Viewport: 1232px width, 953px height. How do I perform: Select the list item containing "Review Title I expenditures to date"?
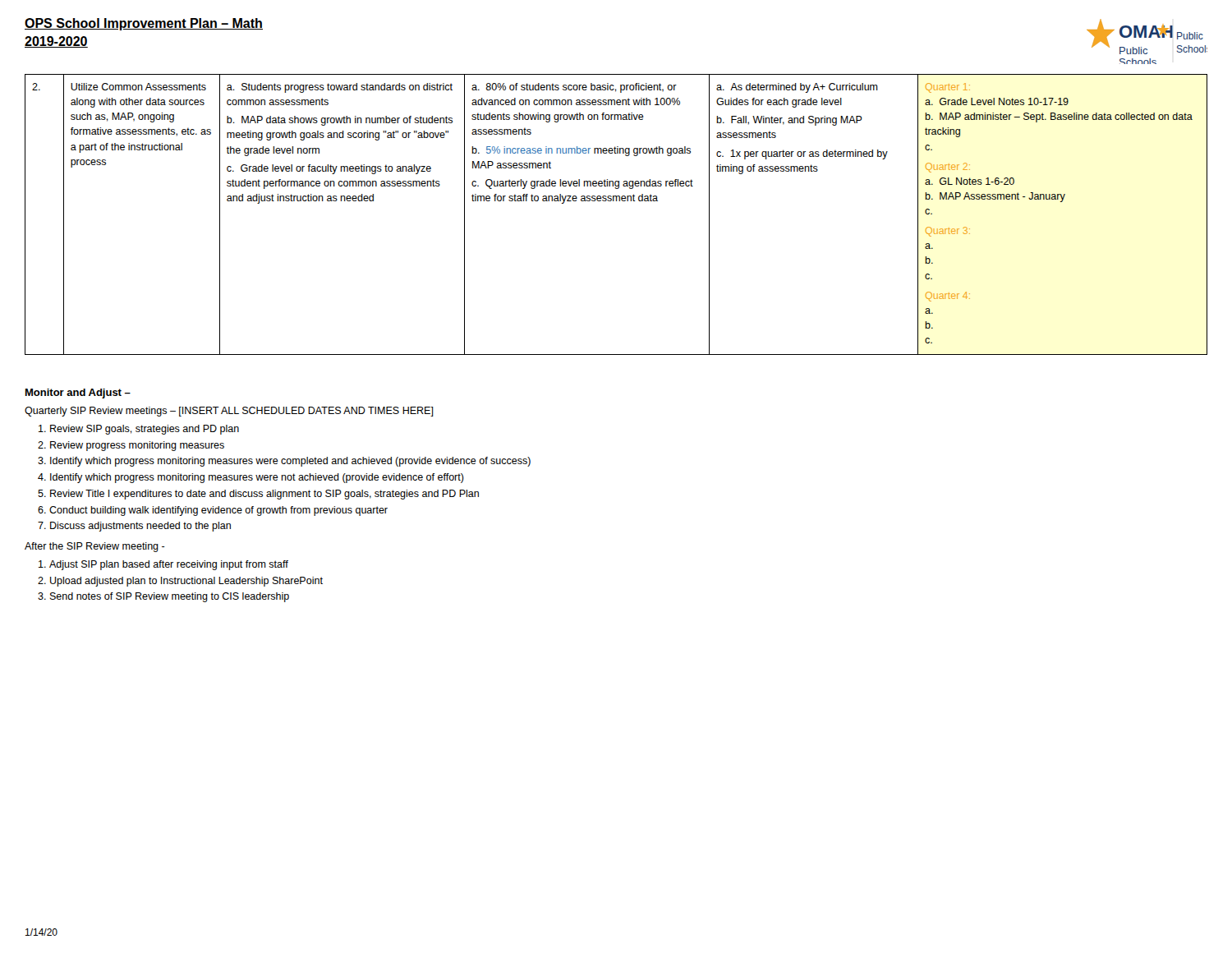pyautogui.click(x=264, y=494)
